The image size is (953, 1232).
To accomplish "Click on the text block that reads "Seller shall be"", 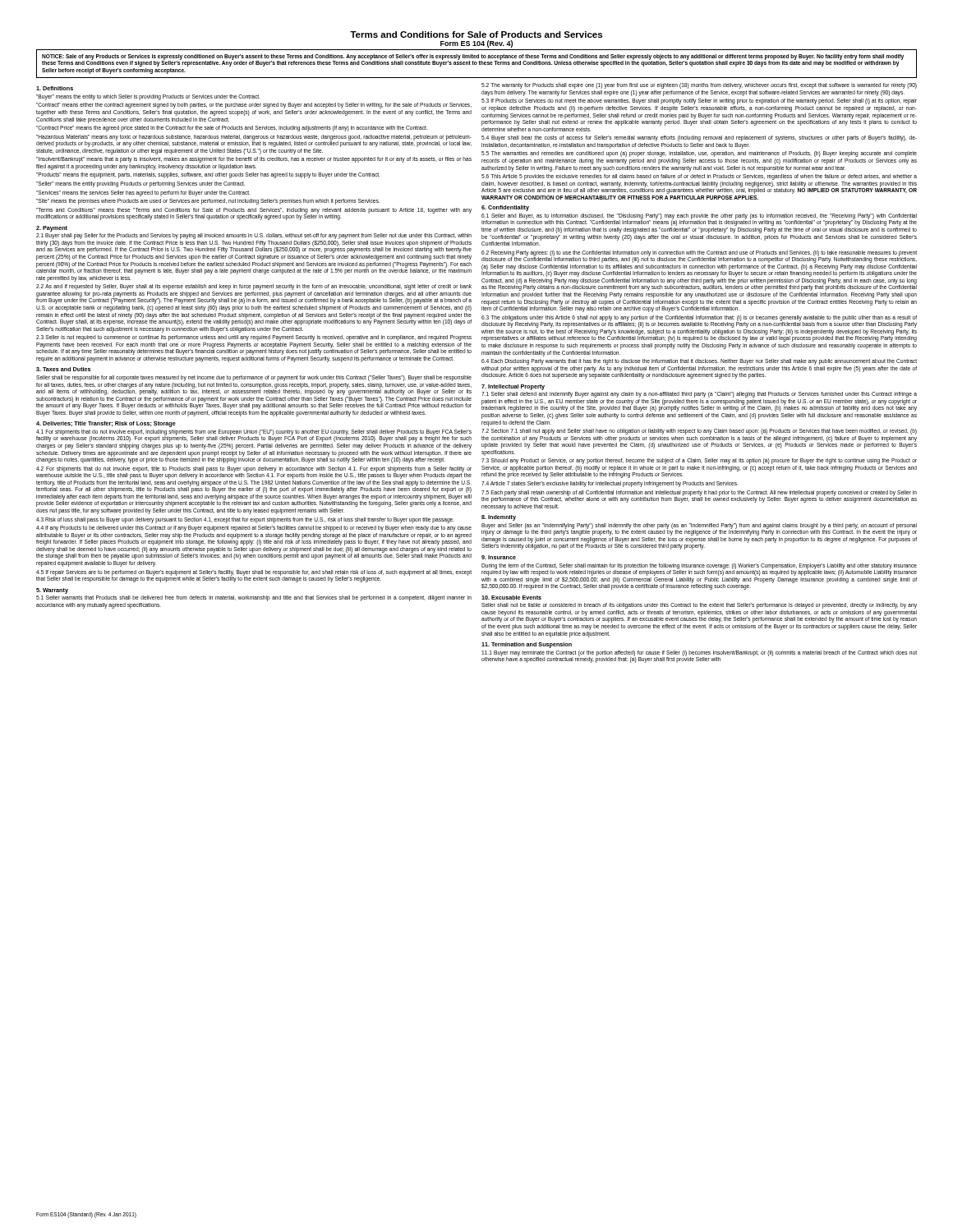I will coord(254,396).
